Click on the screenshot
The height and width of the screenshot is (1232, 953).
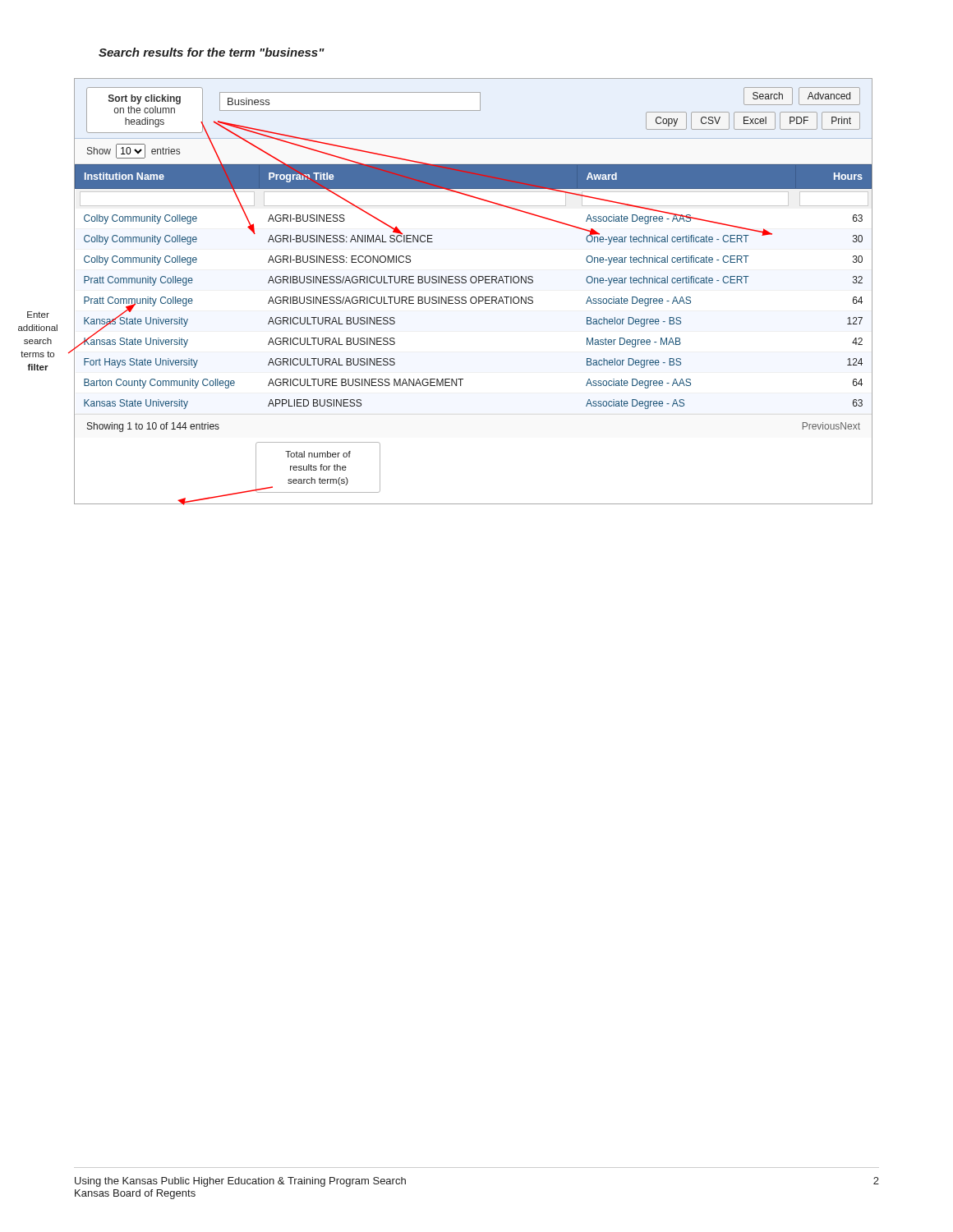click(x=473, y=291)
